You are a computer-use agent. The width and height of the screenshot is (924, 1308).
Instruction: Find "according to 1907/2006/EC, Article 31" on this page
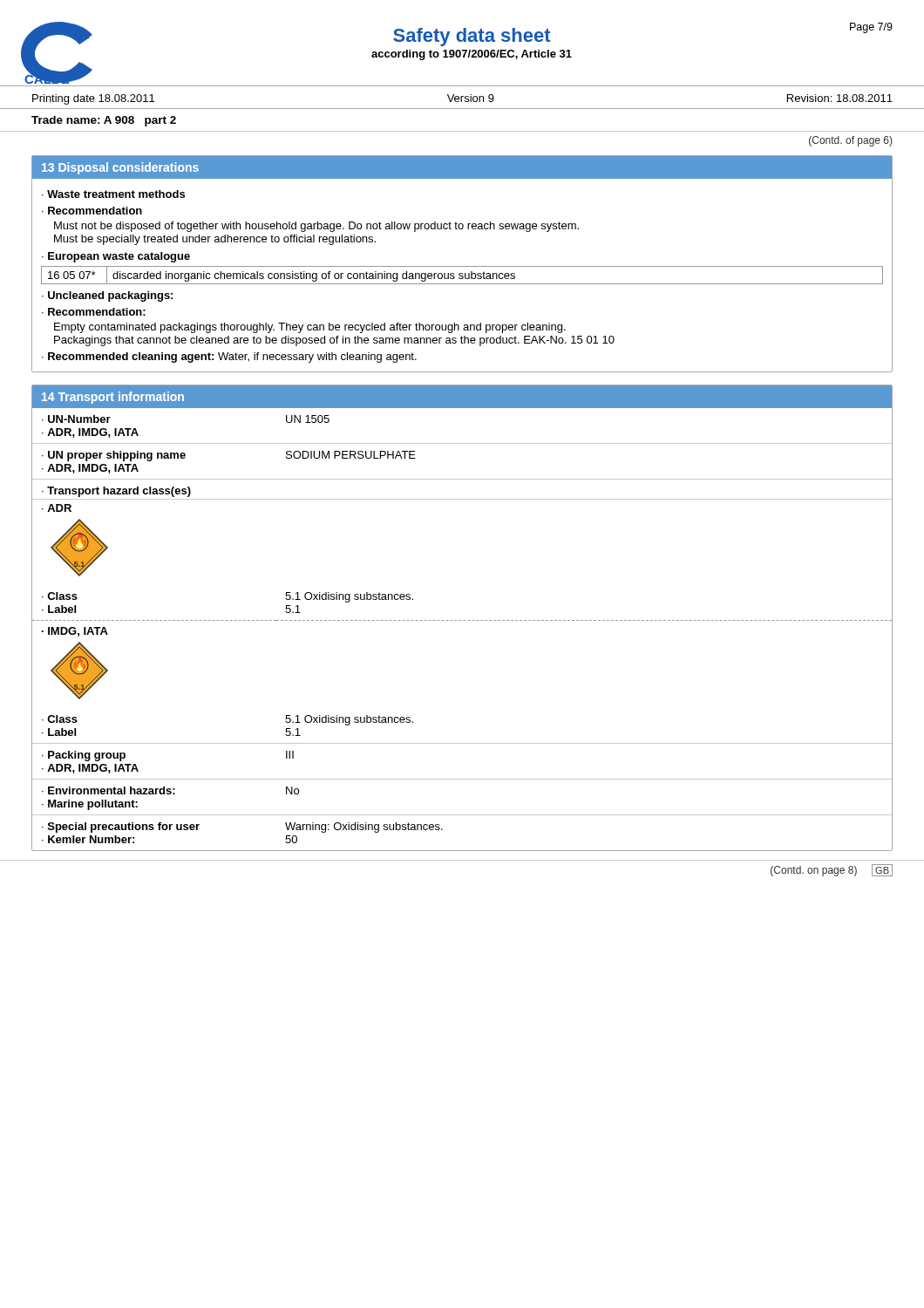pos(472,54)
